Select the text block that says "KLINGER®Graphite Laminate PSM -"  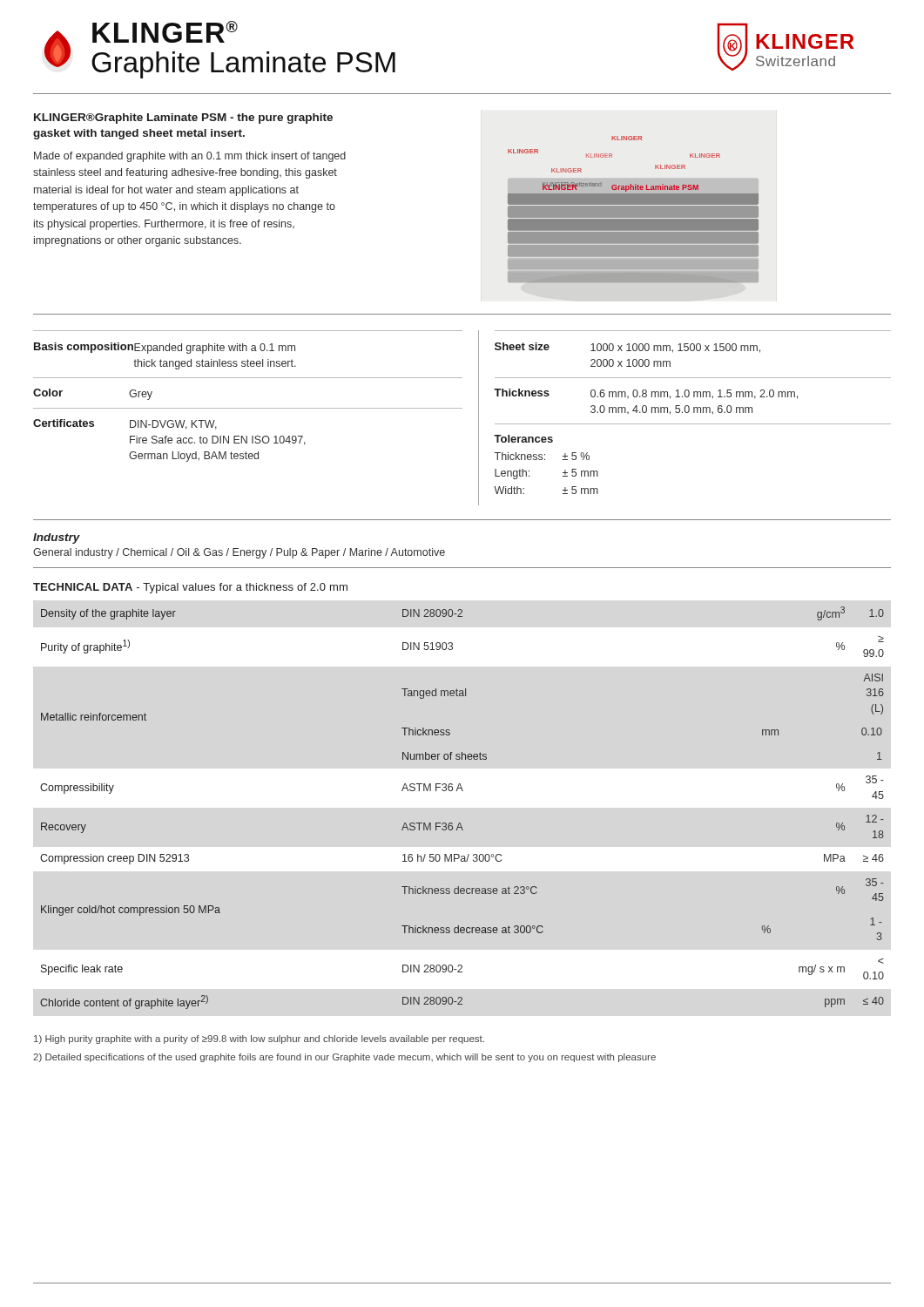click(x=183, y=125)
